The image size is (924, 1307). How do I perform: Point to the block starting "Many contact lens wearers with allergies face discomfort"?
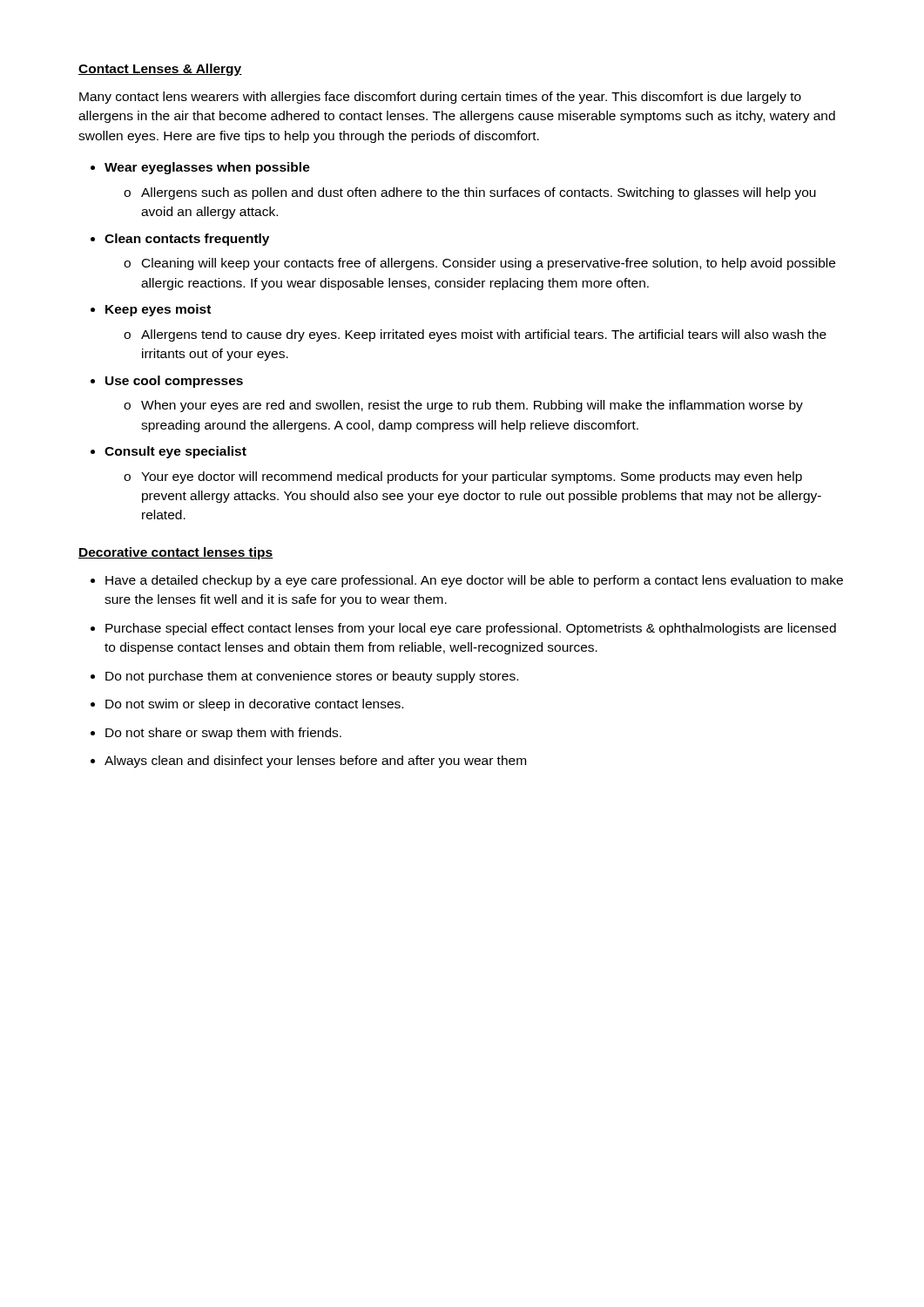coord(457,116)
